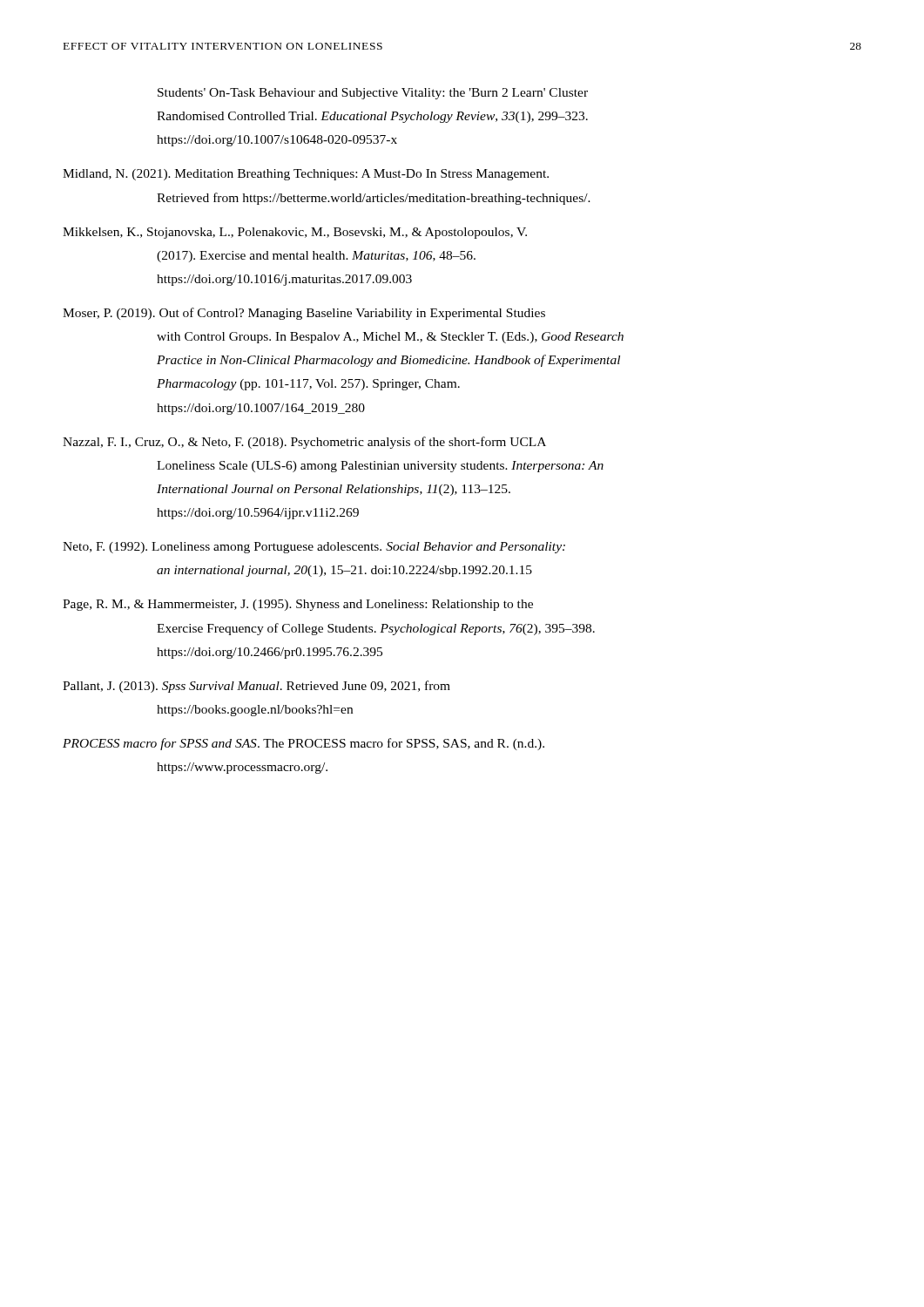Click the passage that begins "Moser, P. (2019)."
924x1307 pixels.
(462, 360)
